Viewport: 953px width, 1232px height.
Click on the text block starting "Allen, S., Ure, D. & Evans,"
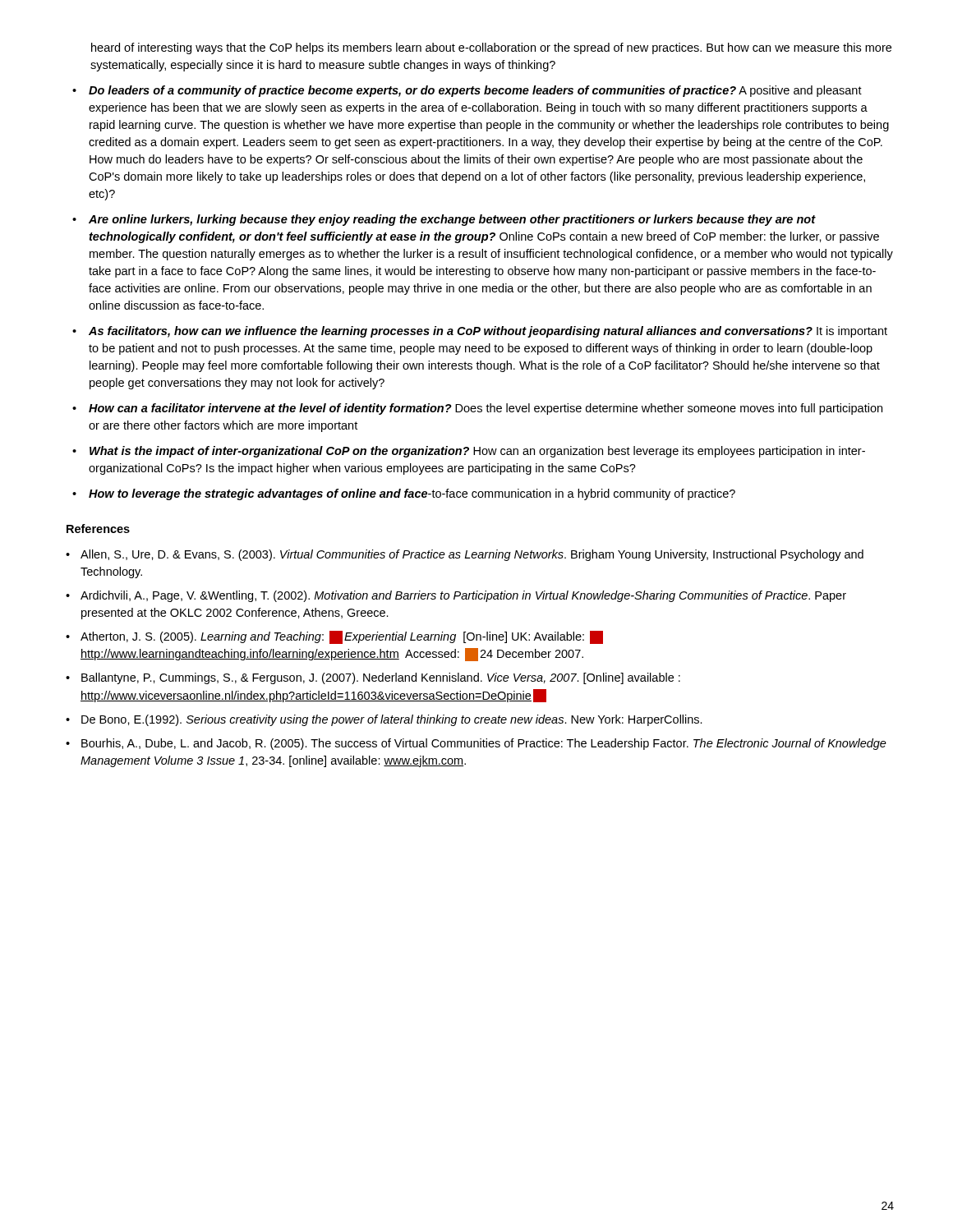472,563
